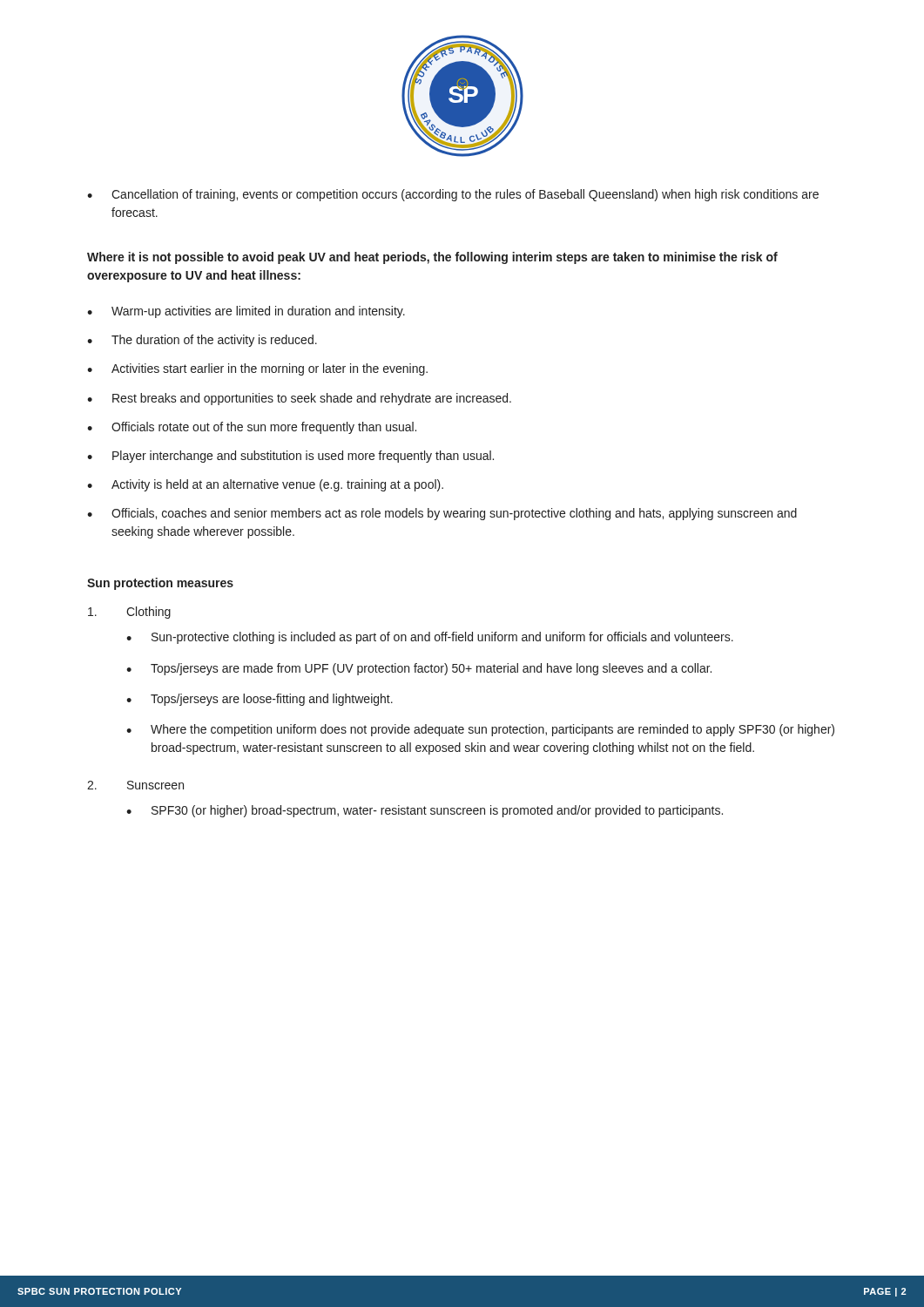The width and height of the screenshot is (924, 1307).
Task: Select the list item with the text "• Officials rotate out"
Action: [252, 428]
